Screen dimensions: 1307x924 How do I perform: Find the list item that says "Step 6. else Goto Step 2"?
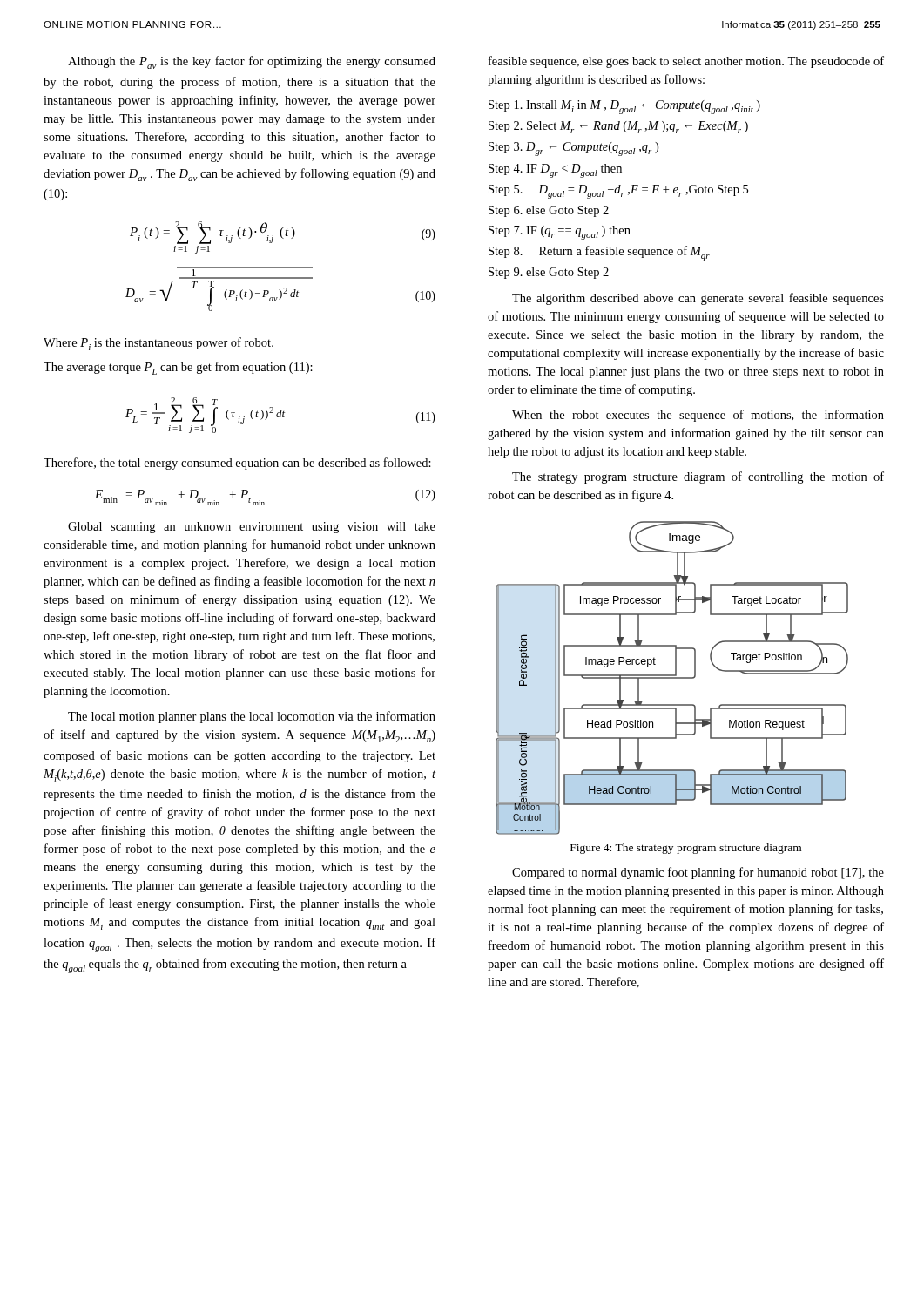click(x=548, y=210)
